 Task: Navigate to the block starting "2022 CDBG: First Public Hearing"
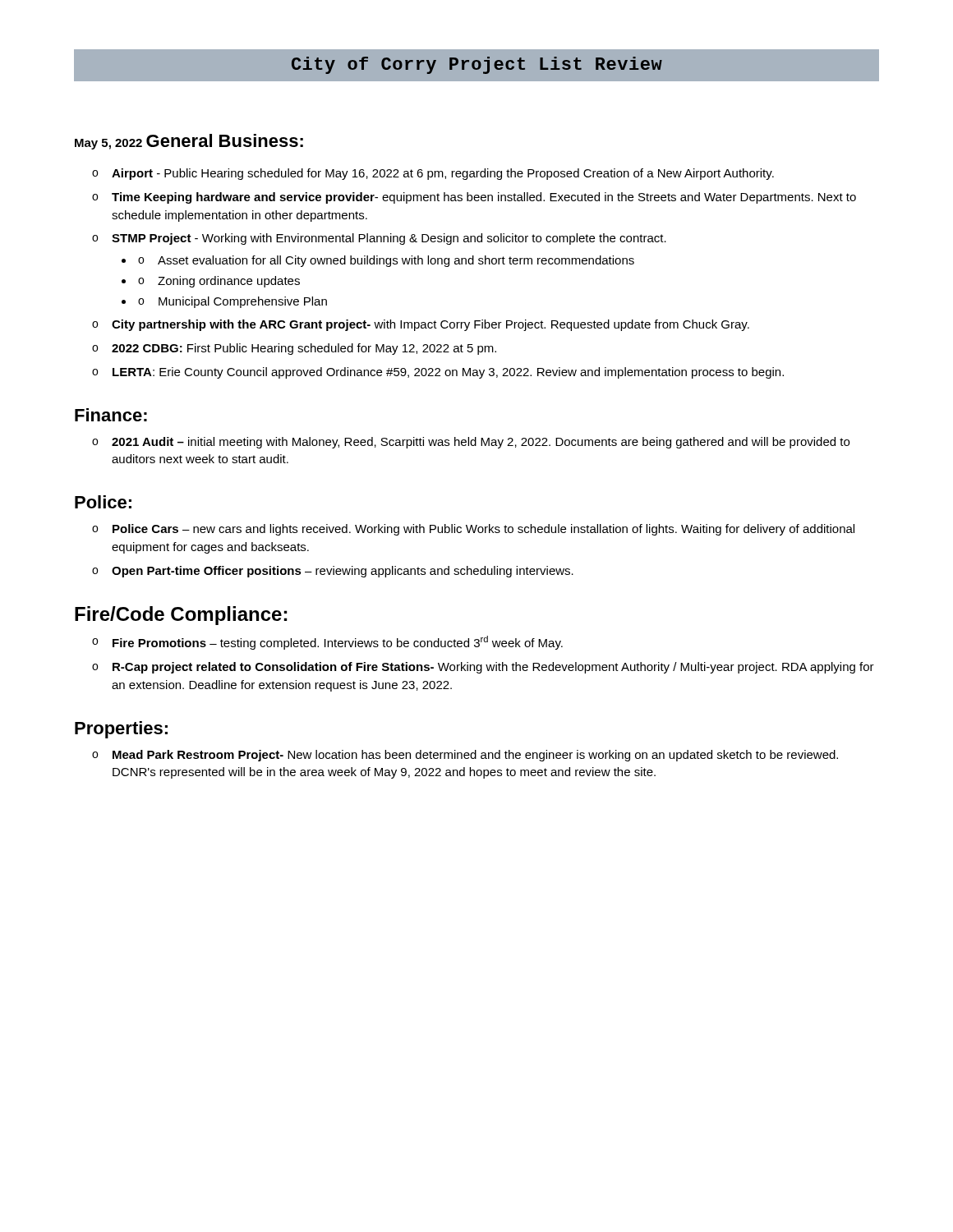(x=305, y=348)
